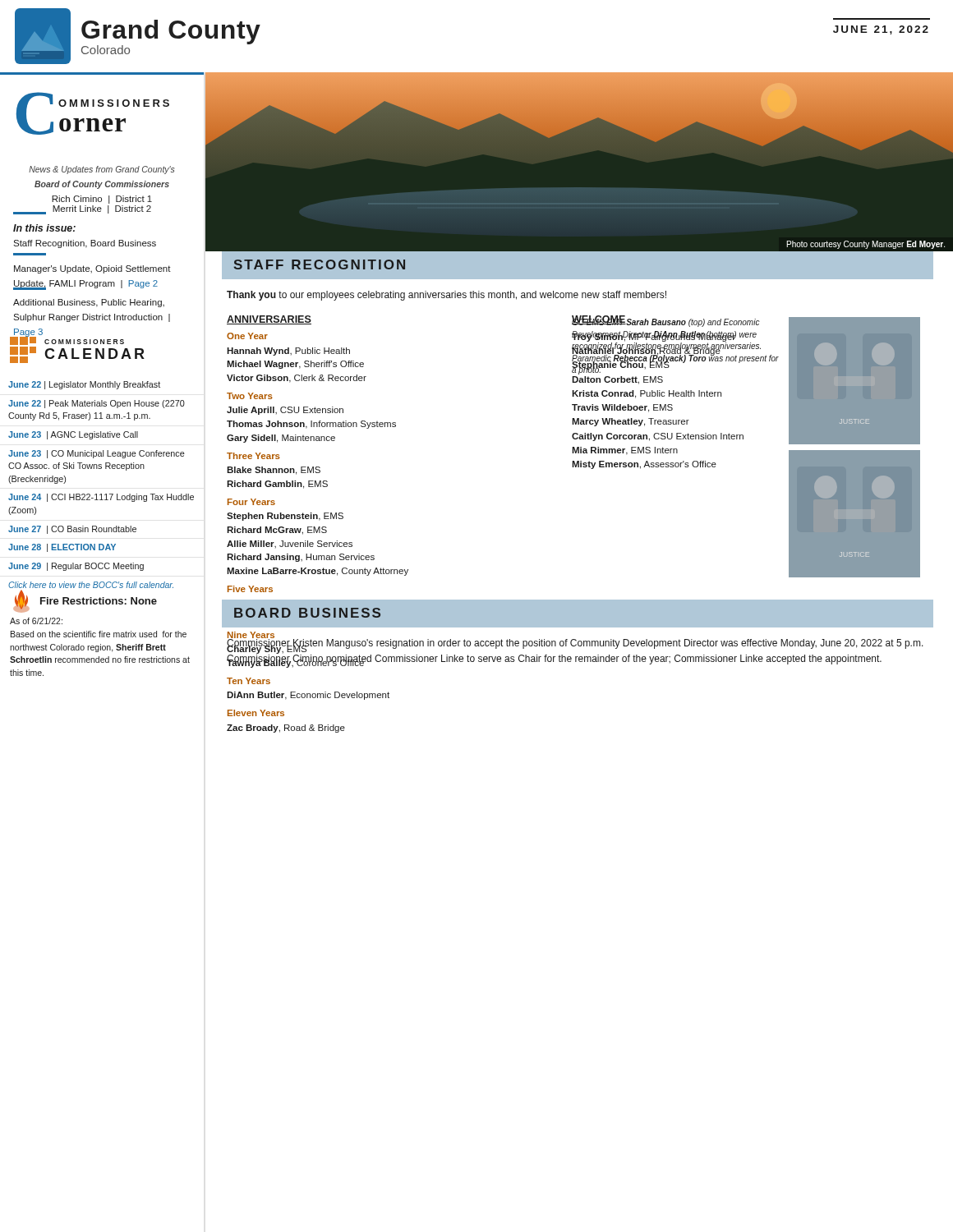Click where it says "COMMISSIONERS CALENDAR"
Image resolution: width=953 pixels, height=1232 pixels.
point(102,348)
